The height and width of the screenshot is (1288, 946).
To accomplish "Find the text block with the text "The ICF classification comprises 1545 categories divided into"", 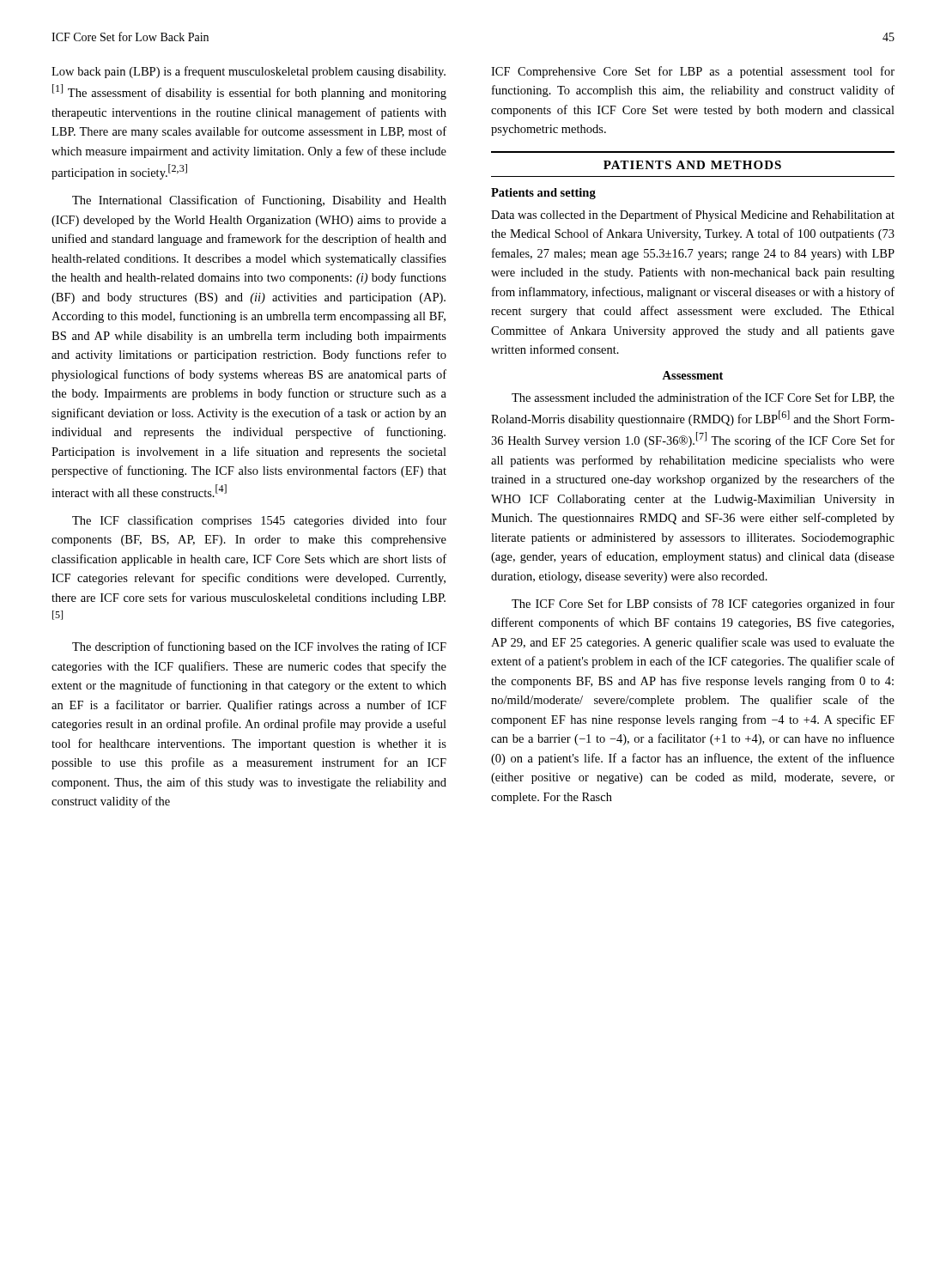I will click(x=249, y=570).
